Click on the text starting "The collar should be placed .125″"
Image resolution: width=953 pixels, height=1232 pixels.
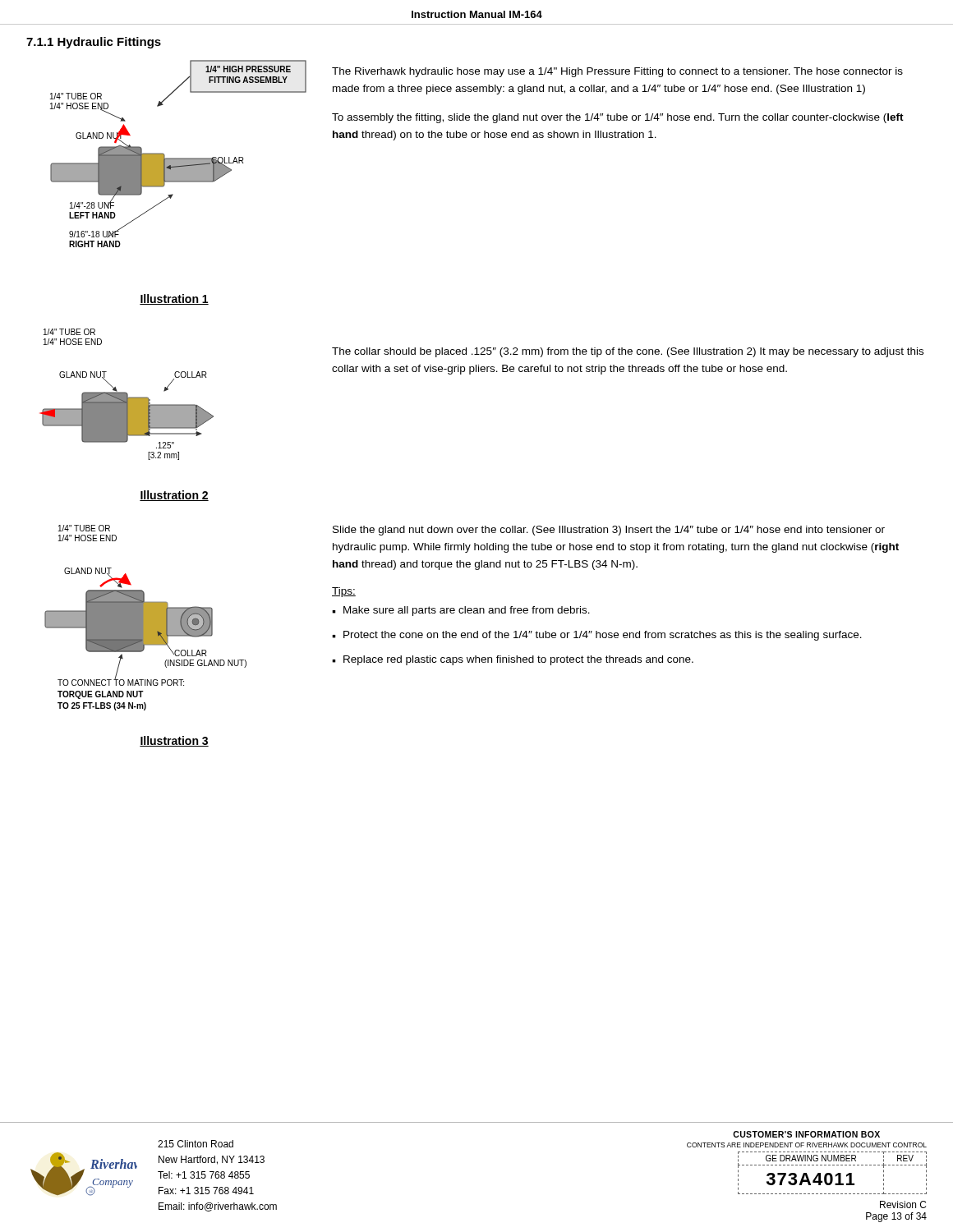(628, 360)
